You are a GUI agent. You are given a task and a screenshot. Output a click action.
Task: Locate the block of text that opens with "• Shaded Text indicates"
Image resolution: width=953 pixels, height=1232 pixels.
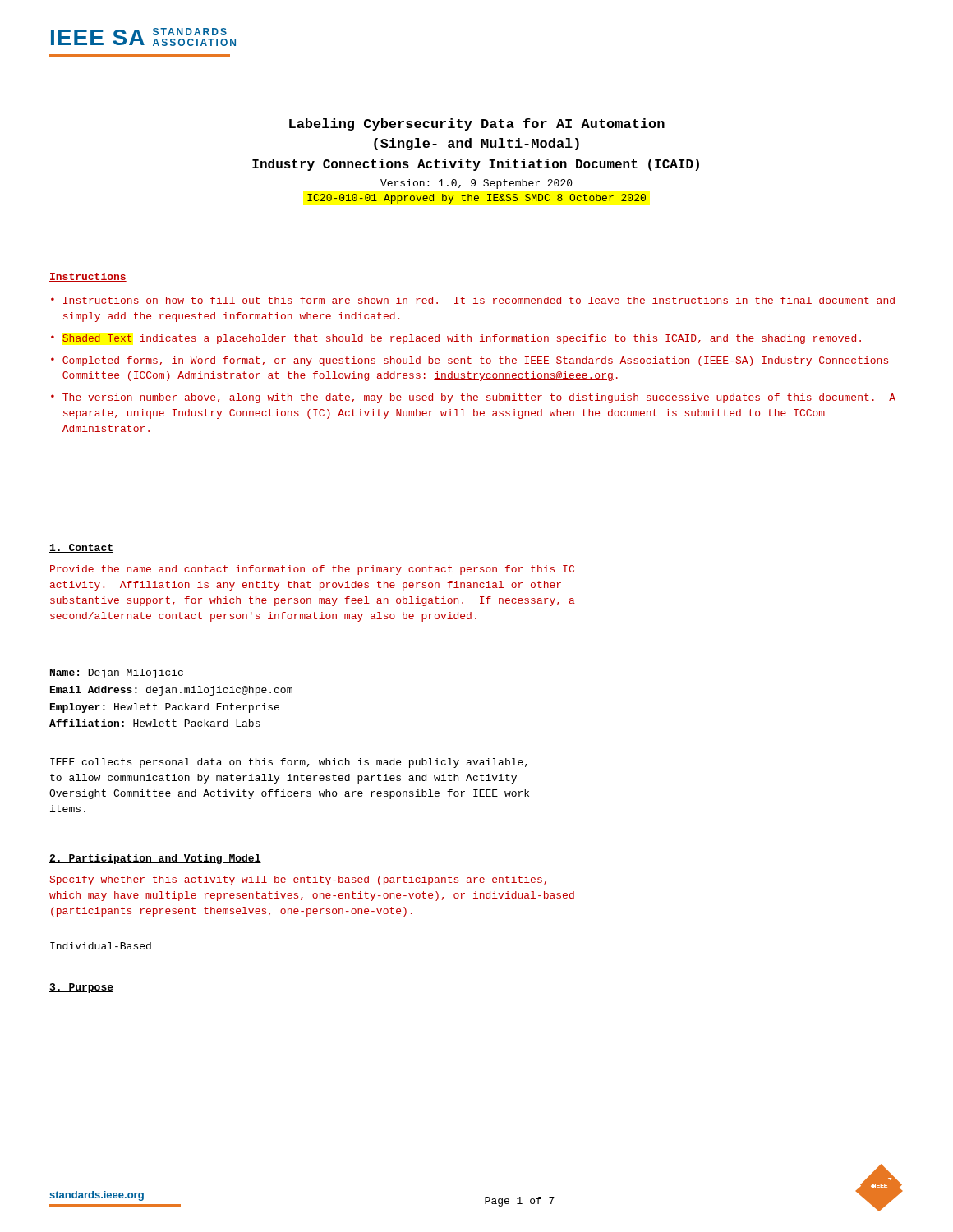tap(456, 339)
